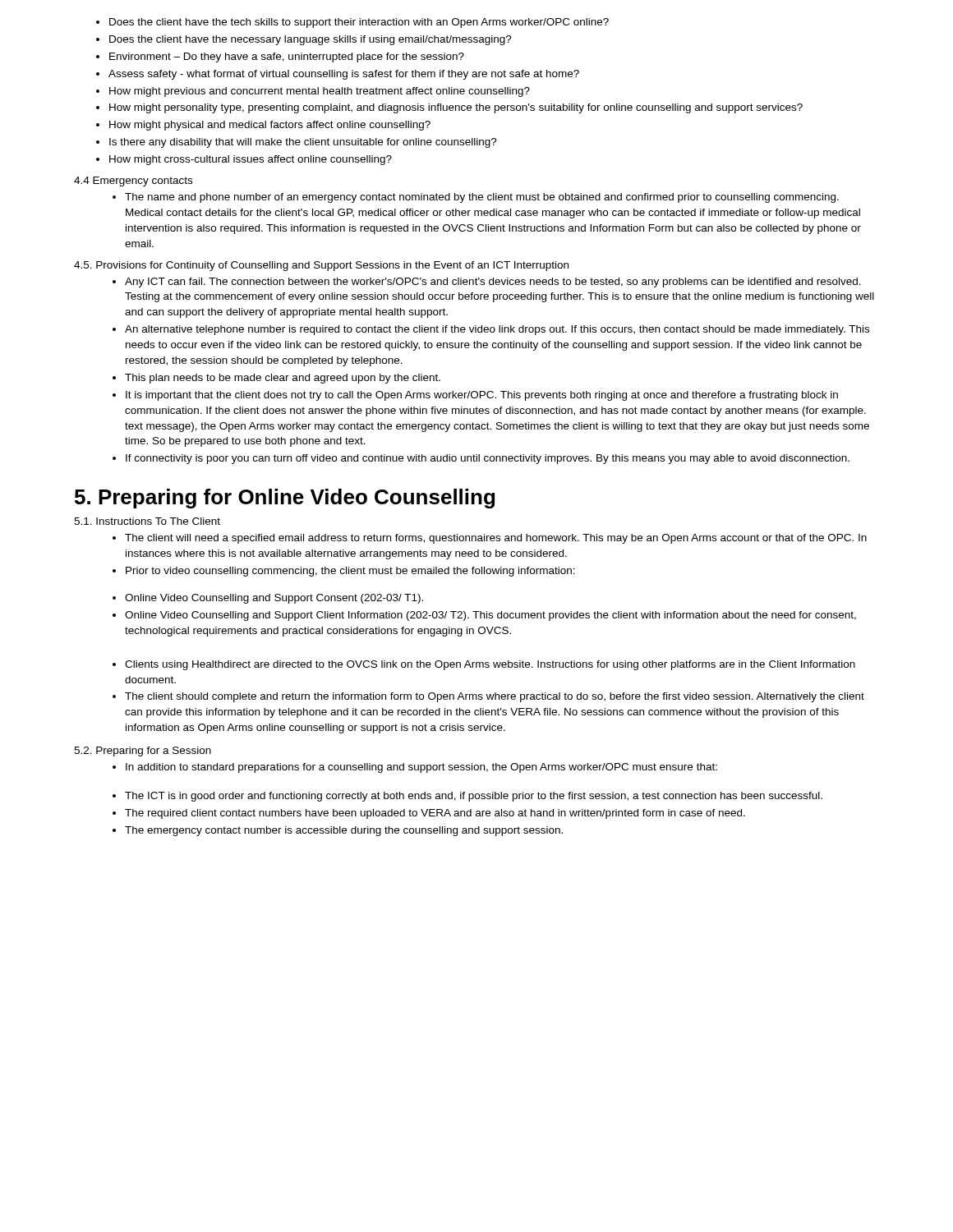This screenshot has height=1232, width=953.
Task: Select the element starting "5. Preparing for"
Action: [285, 497]
